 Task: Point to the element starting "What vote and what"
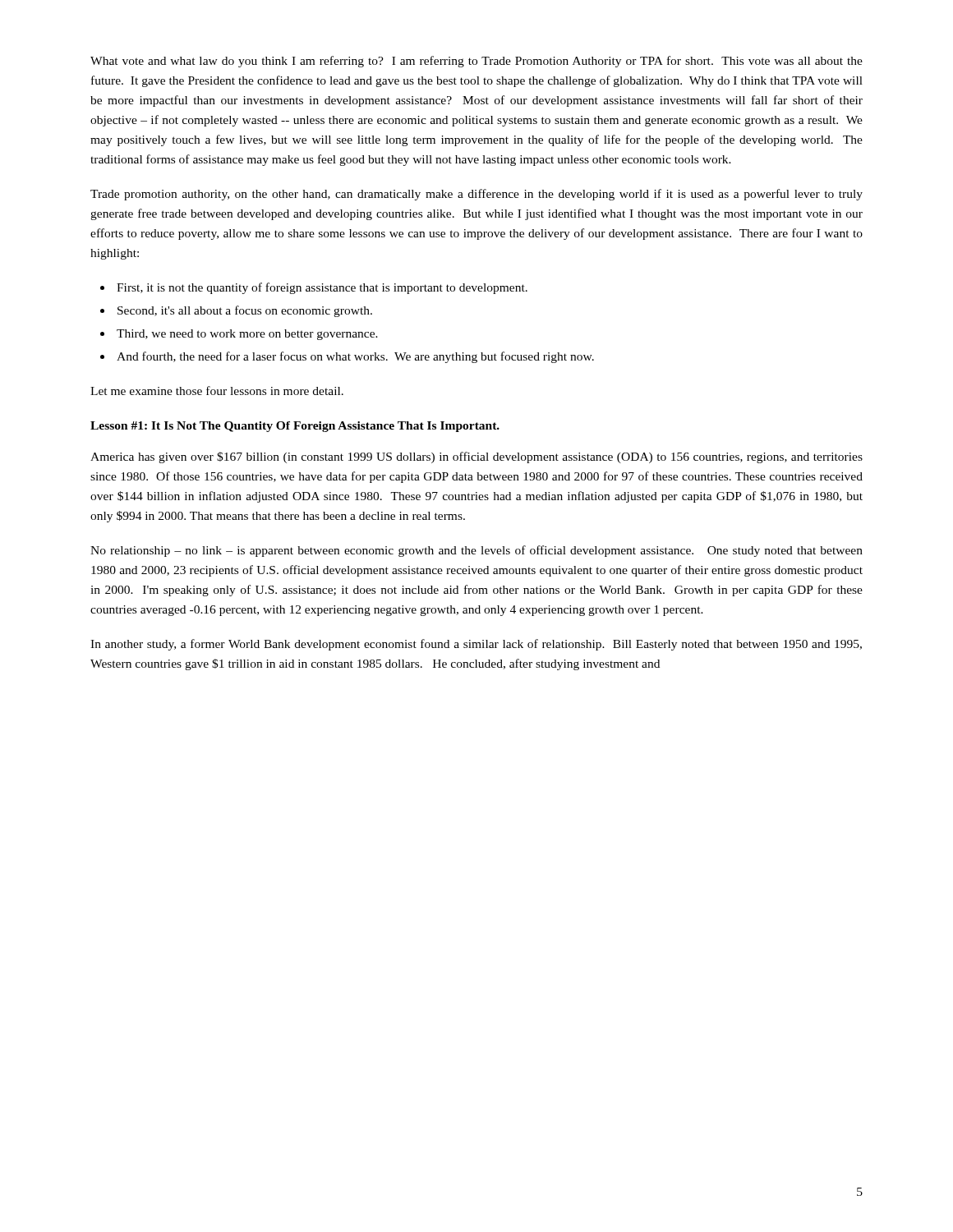click(x=476, y=110)
